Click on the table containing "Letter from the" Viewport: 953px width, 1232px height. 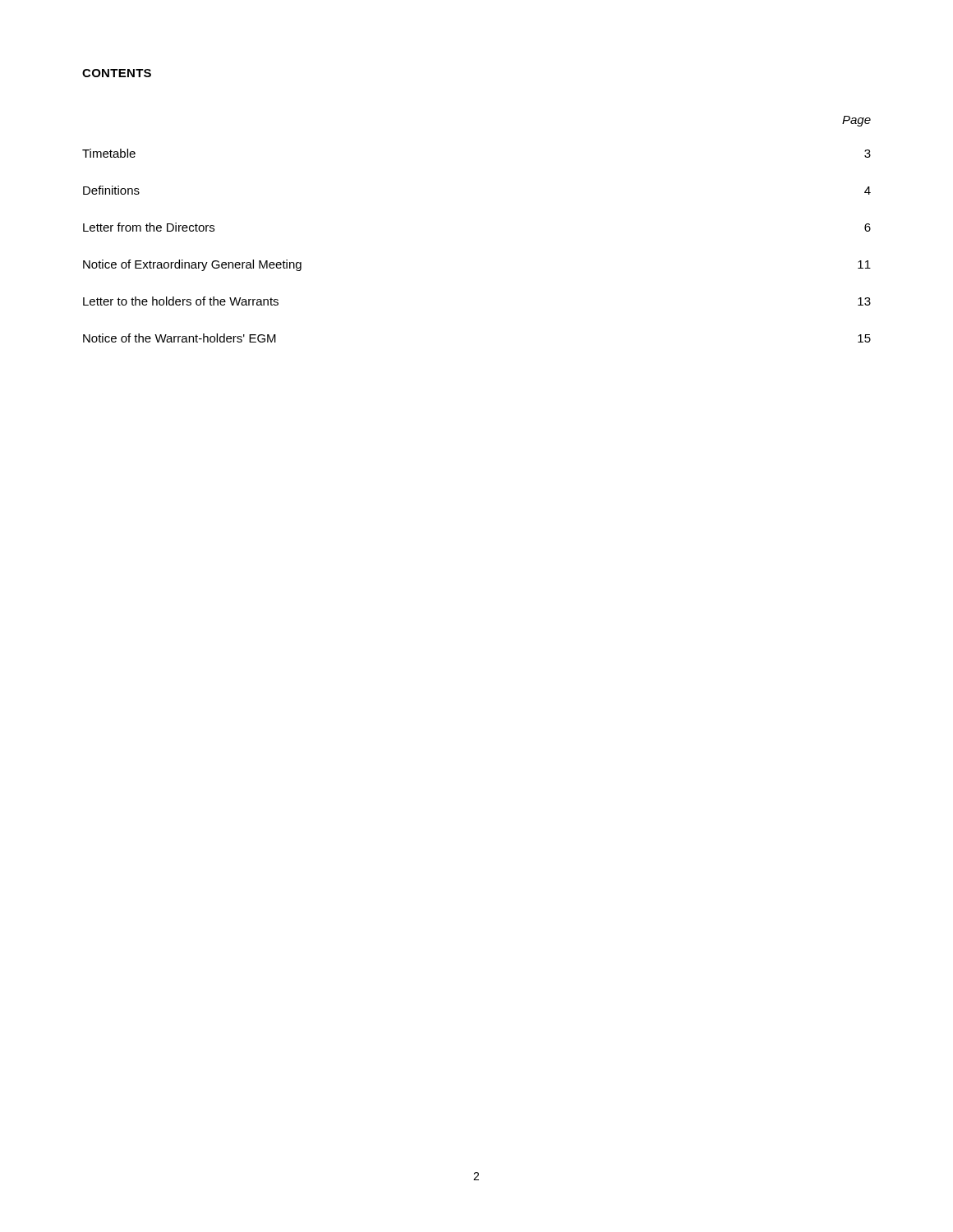point(476,234)
